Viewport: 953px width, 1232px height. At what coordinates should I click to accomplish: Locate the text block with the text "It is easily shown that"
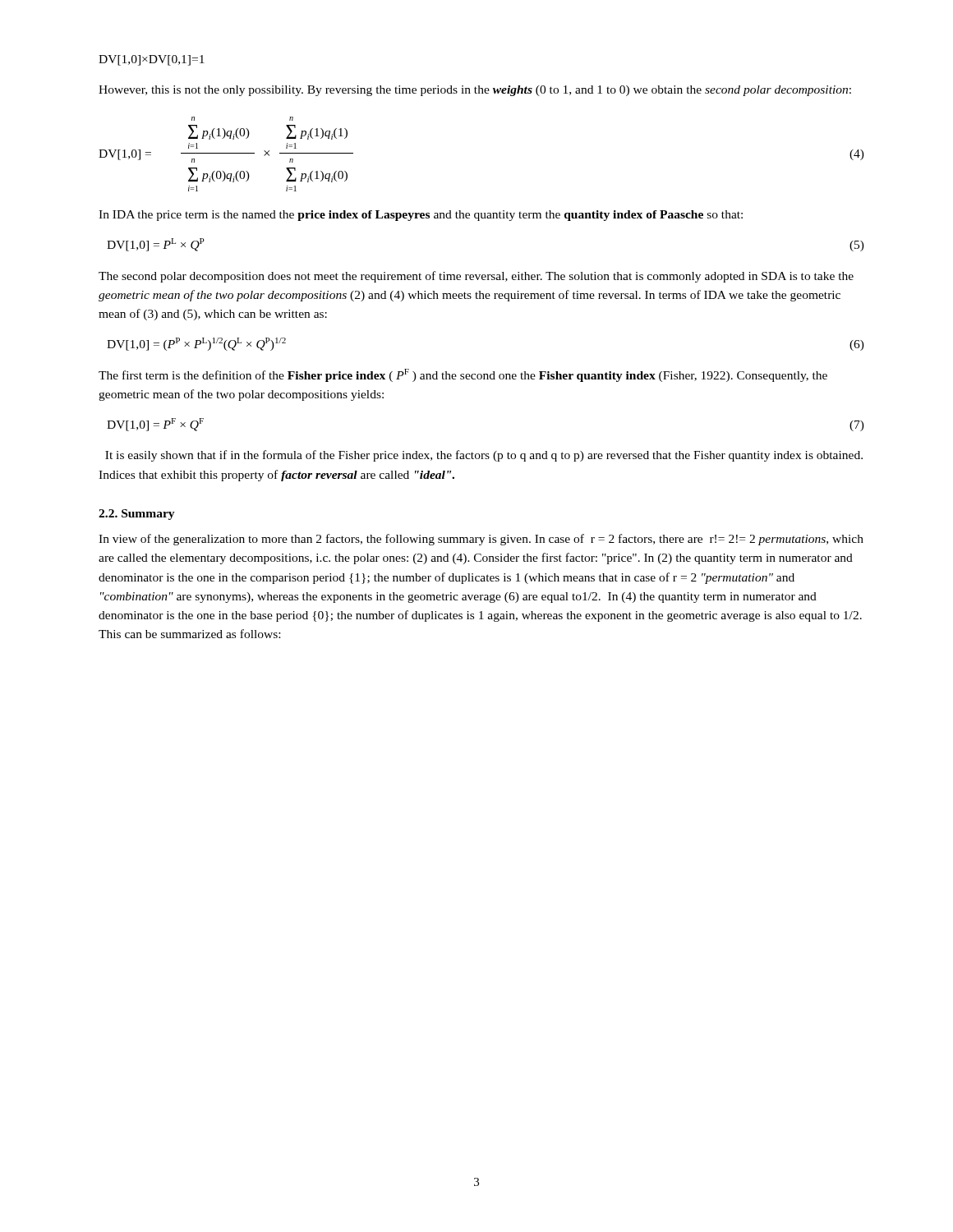pyautogui.click(x=481, y=464)
